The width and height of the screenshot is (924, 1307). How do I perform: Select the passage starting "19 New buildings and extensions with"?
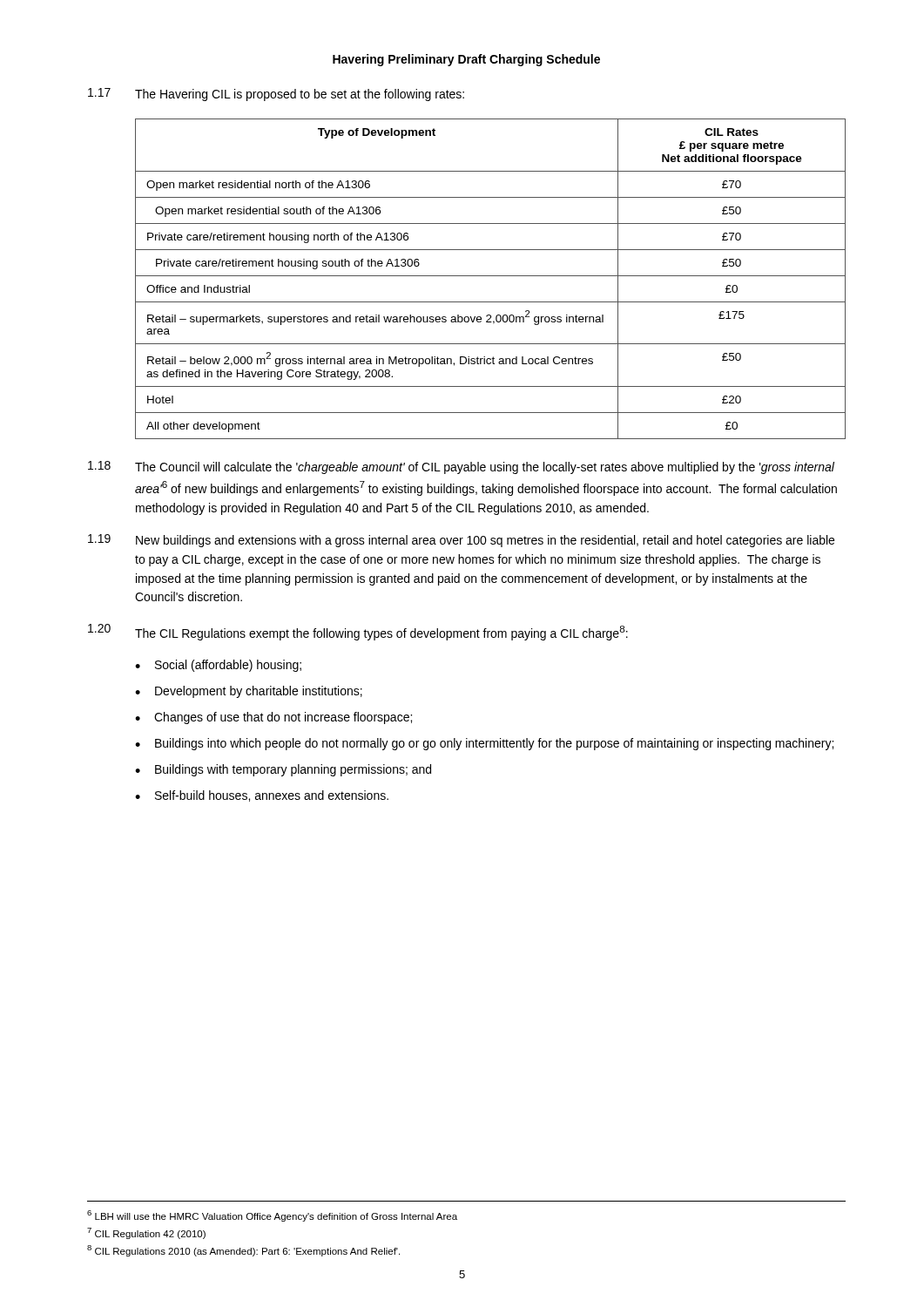[x=466, y=570]
